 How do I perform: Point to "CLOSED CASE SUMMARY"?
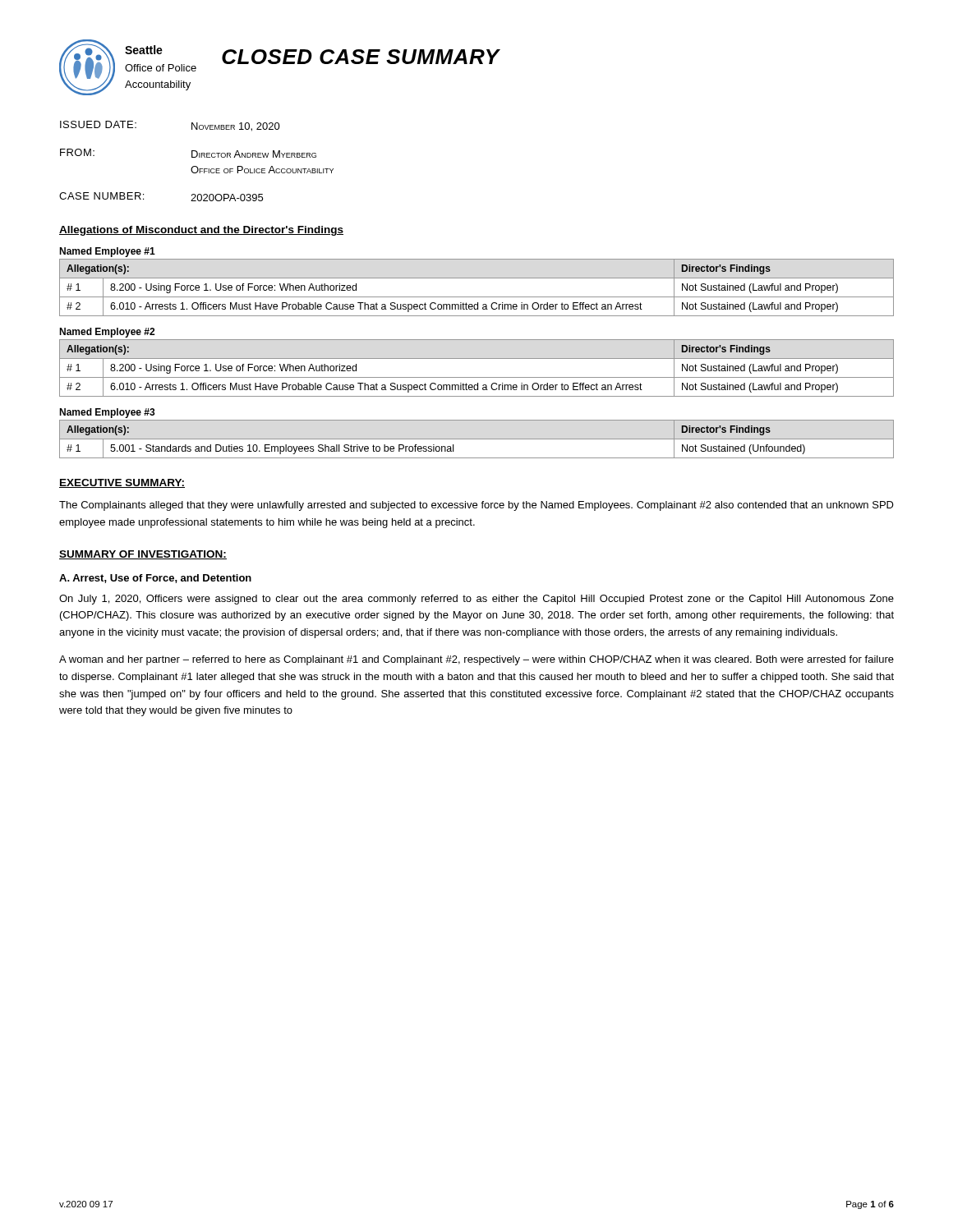point(360,57)
